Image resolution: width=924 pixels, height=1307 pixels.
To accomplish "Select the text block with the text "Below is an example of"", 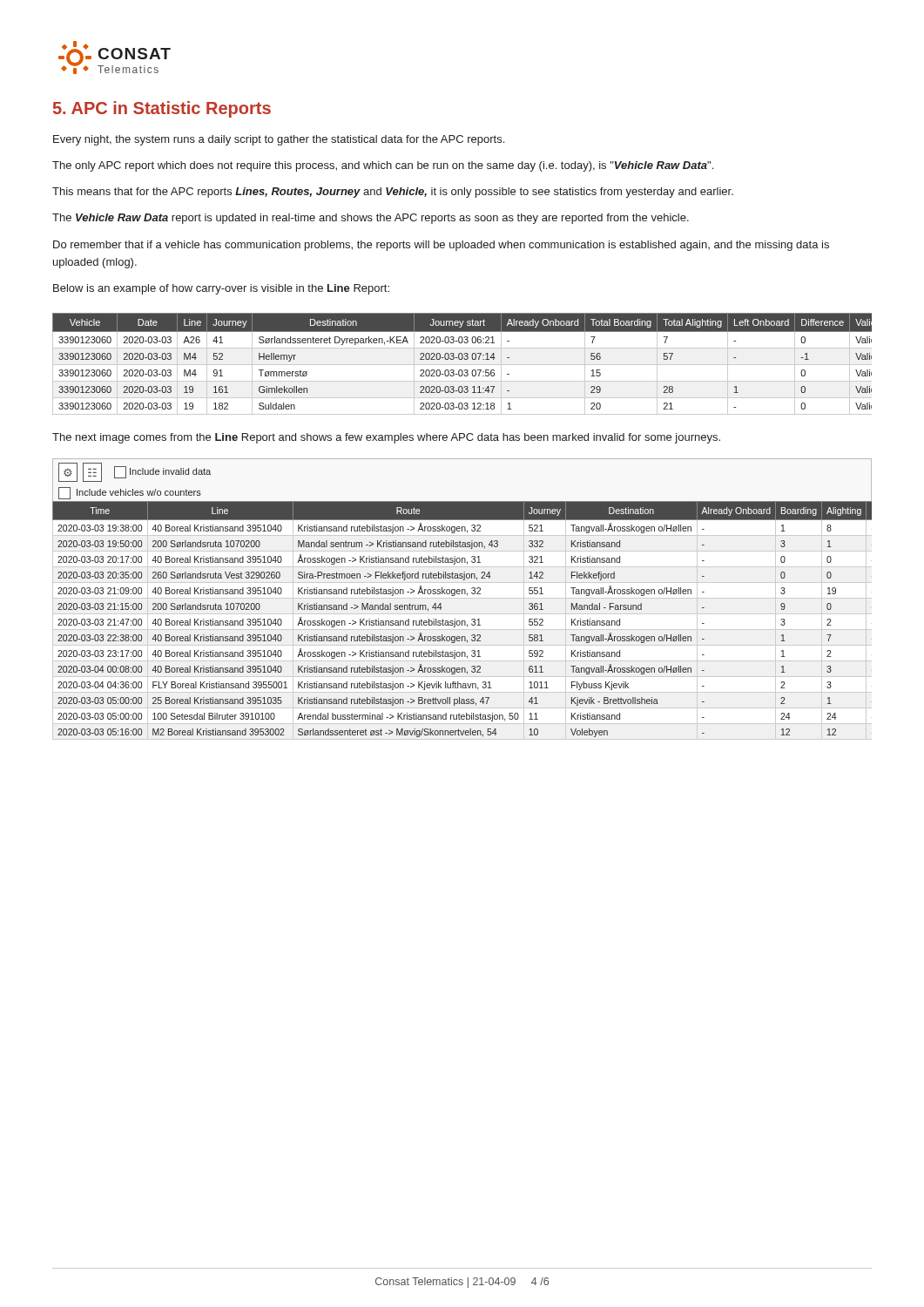I will click(221, 288).
